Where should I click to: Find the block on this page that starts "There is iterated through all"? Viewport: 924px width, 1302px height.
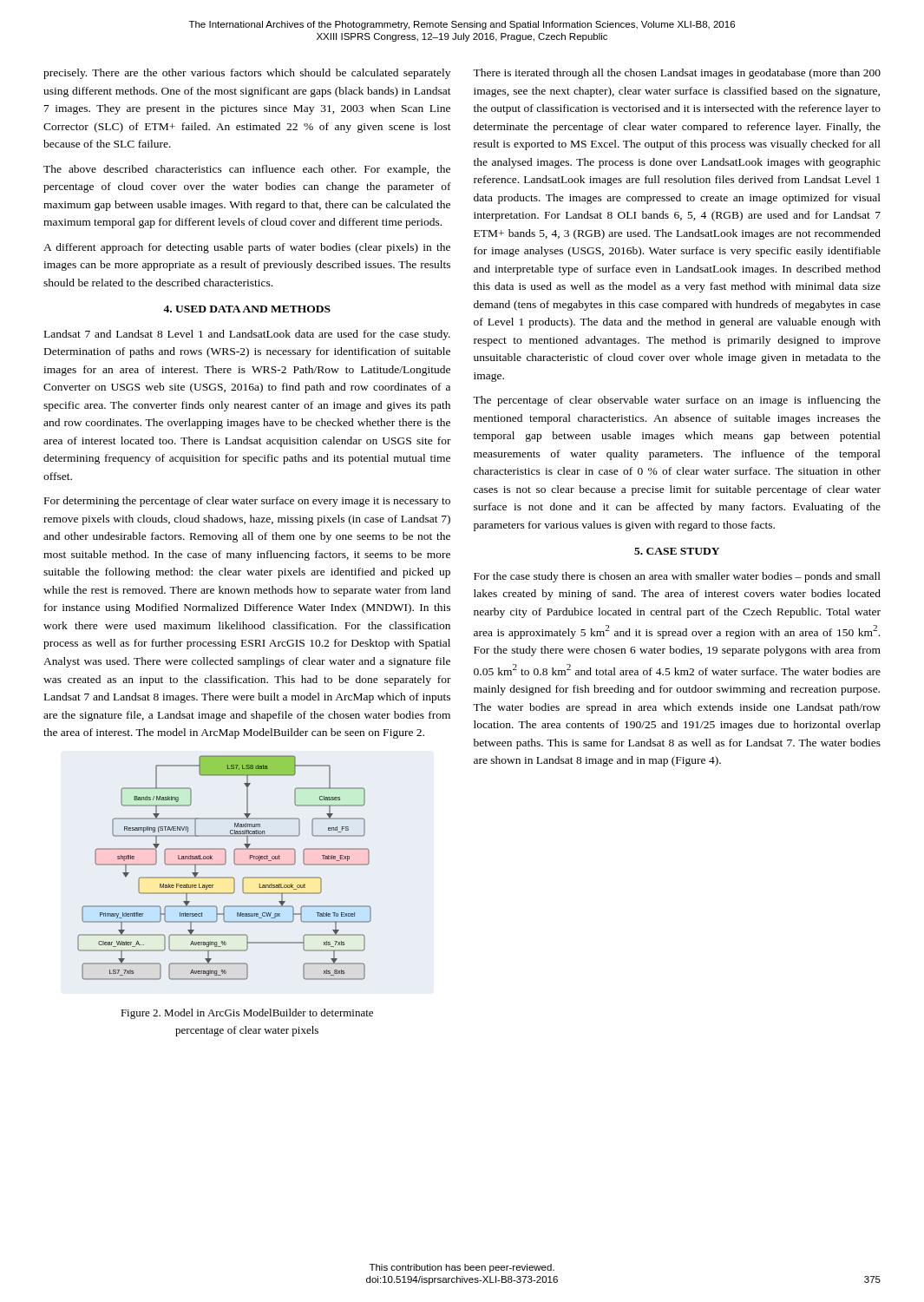click(677, 299)
